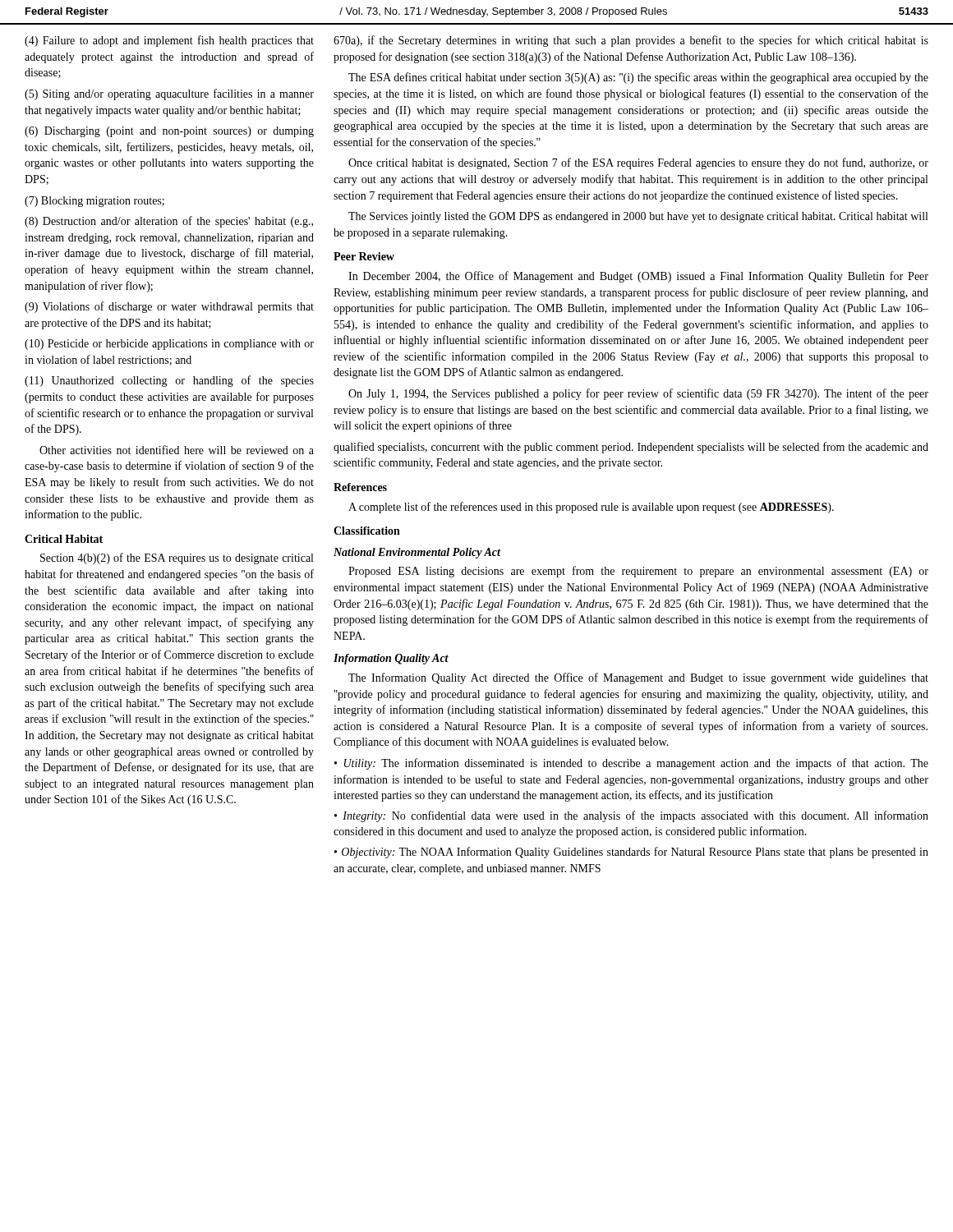Select the text block starting "Information Quality Act"
Viewport: 953px width, 1232px height.
(x=391, y=659)
